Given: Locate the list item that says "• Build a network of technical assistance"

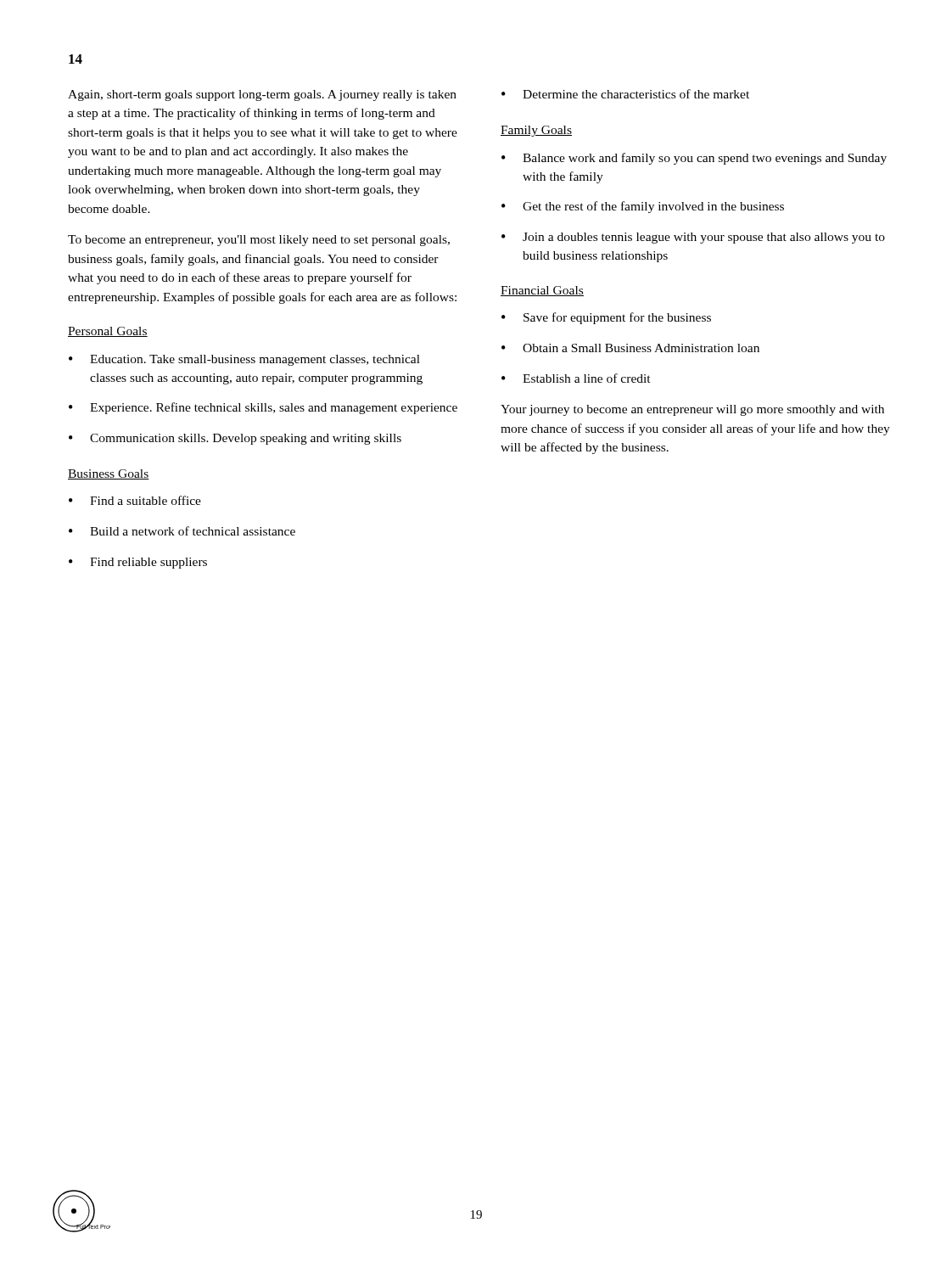Looking at the screenshot, I should pyautogui.click(x=263, y=532).
